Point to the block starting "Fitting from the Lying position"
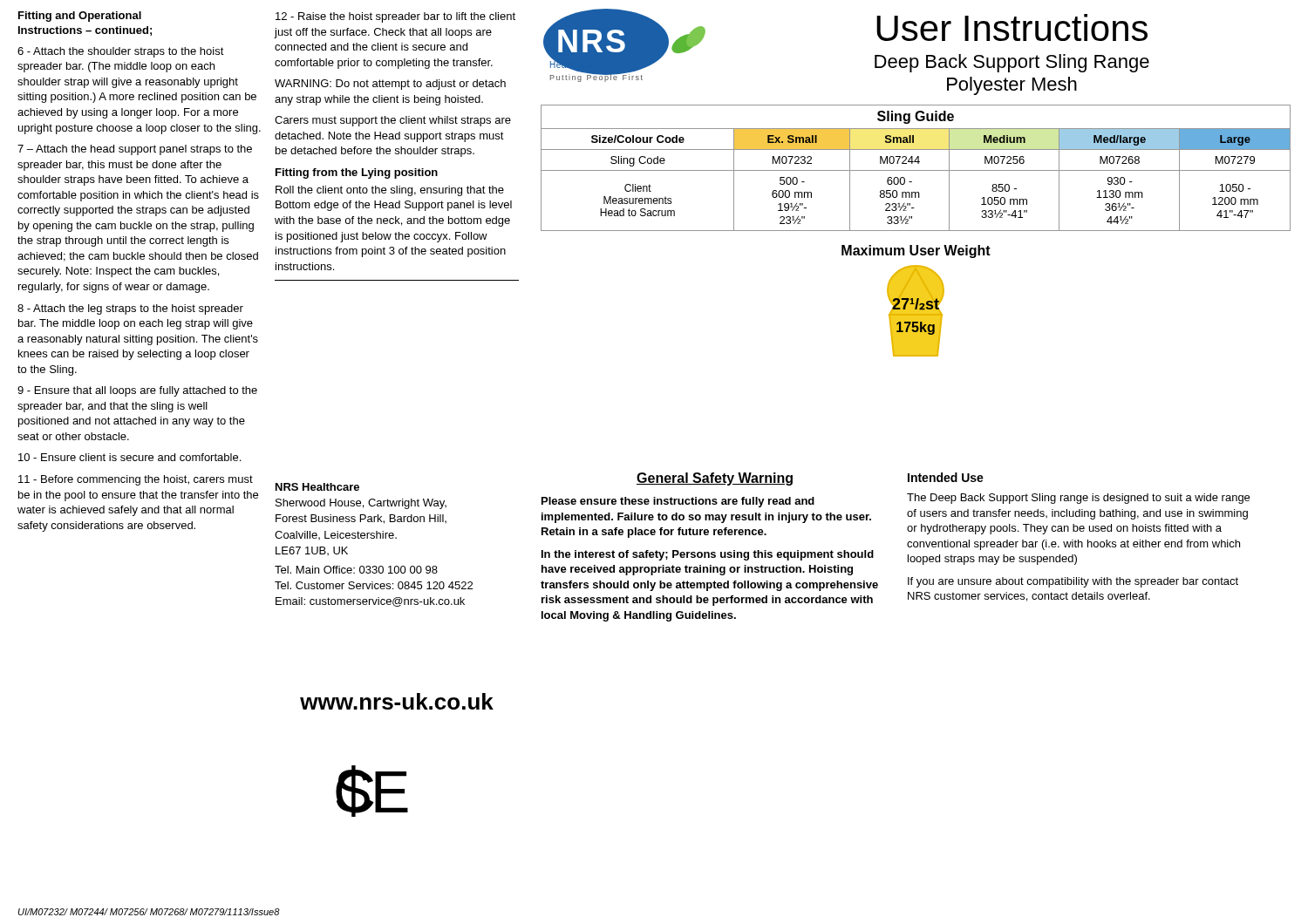The width and height of the screenshot is (1308, 924). click(x=397, y=172)
